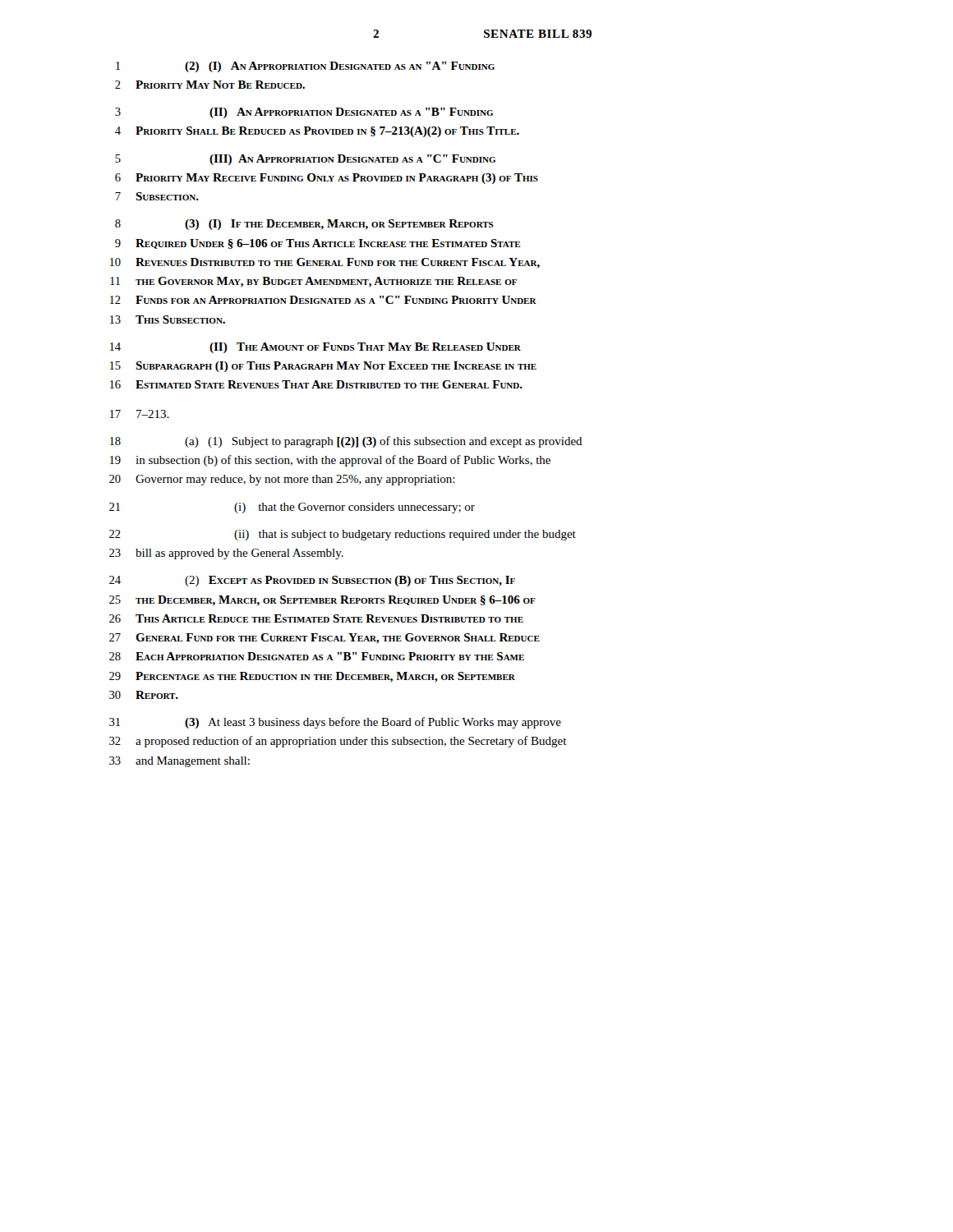Screen dimensions: 1232x953
Task: Find the passage starting "8 (3) (I) If the December, March, or"
Action: 483,272
